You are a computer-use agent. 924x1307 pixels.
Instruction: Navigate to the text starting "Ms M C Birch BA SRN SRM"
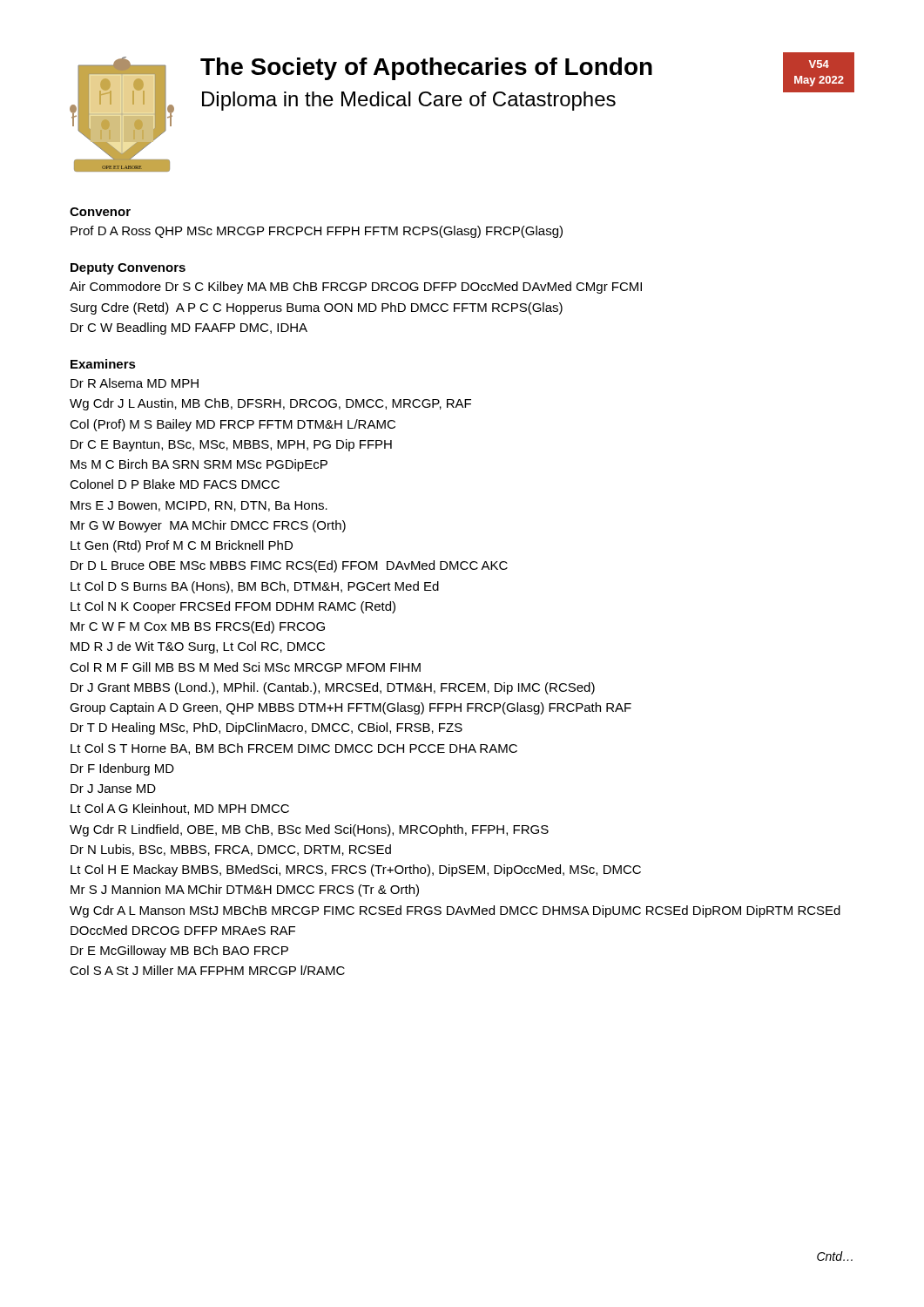[x=199, y=464]
